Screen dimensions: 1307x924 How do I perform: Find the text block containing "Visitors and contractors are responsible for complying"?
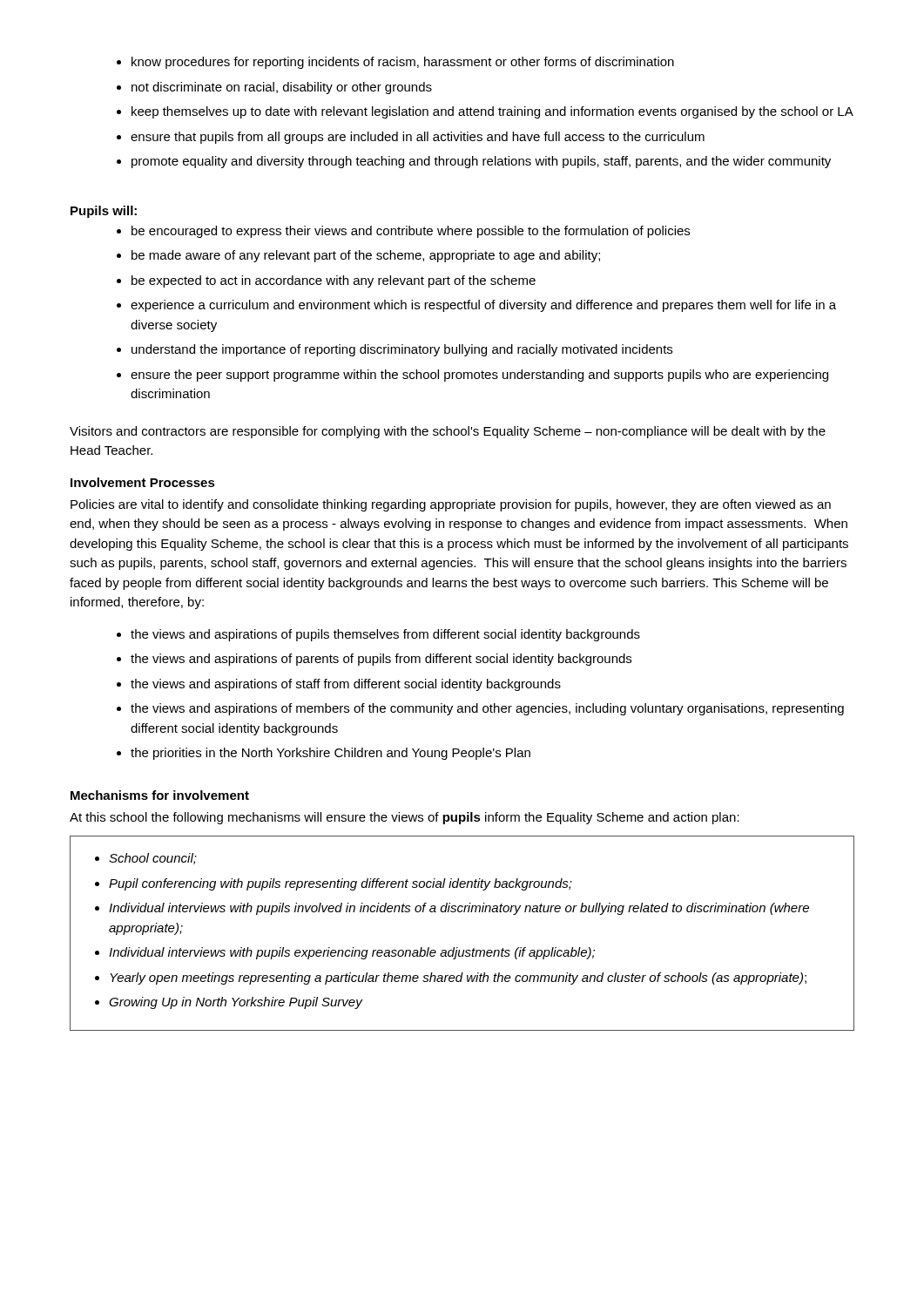tap(448, 440)
